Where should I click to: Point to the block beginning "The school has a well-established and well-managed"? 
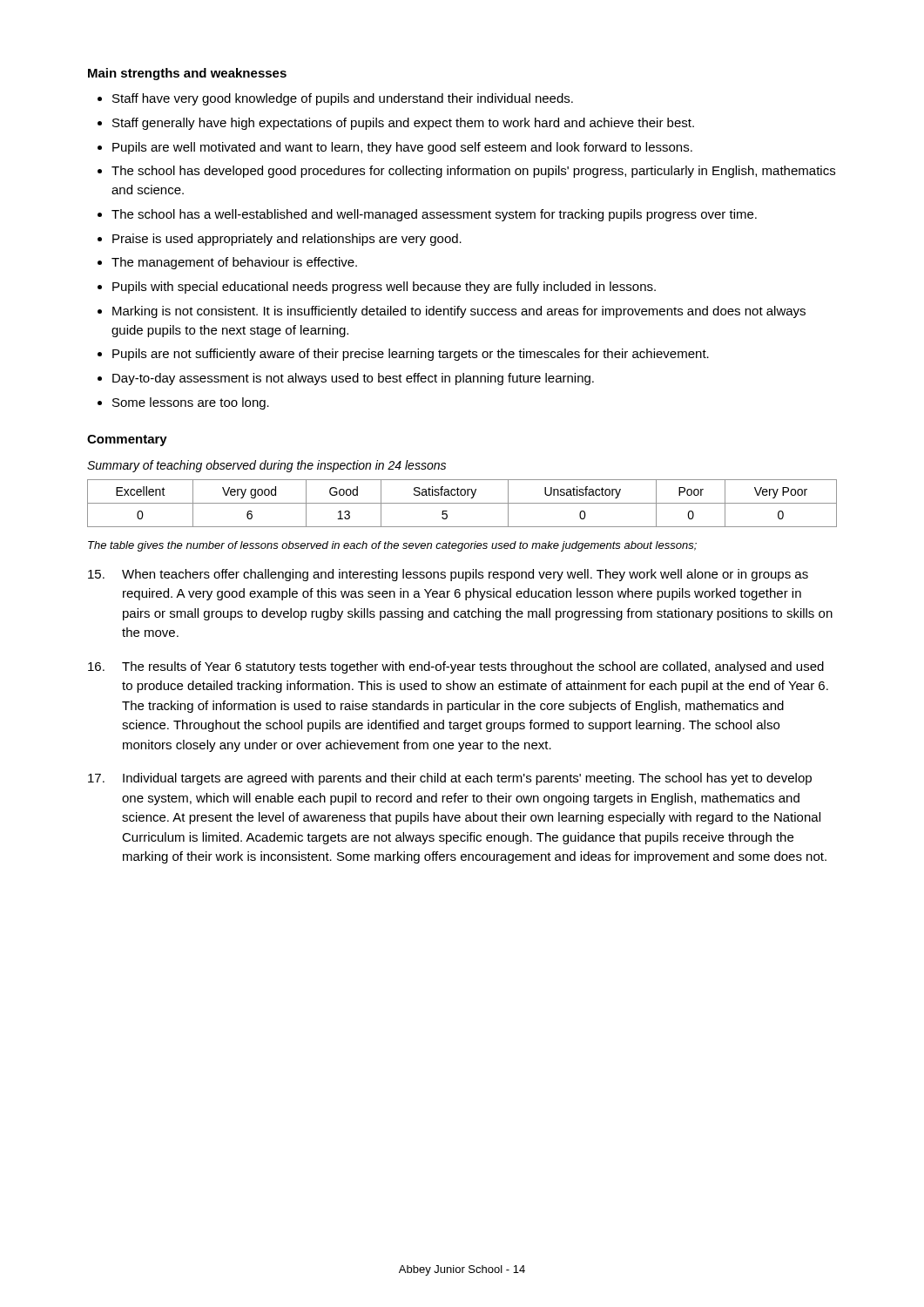pyautogui.click(x=435, y=214)
